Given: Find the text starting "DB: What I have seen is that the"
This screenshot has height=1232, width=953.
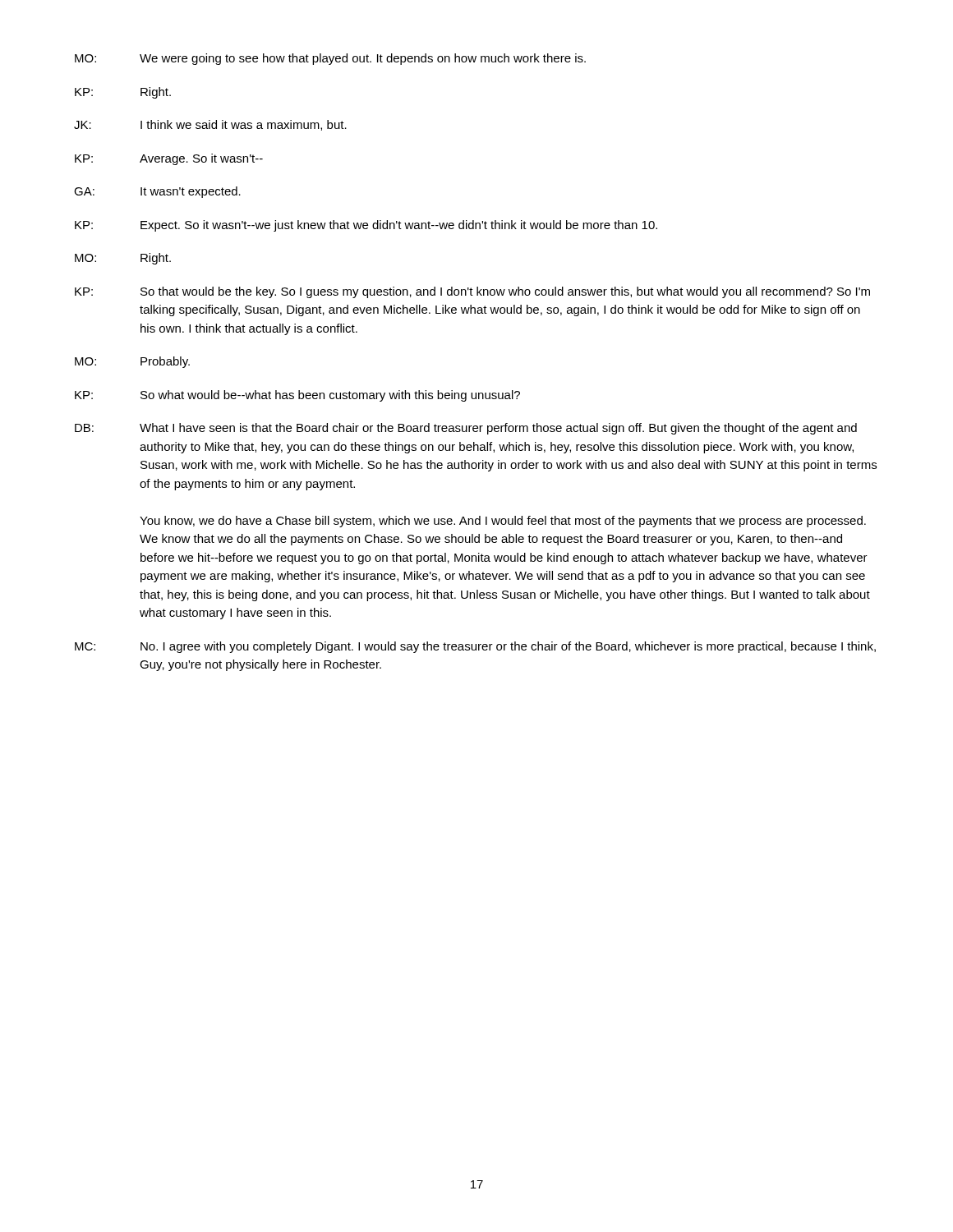Looking at the screenshot, I should click(x=476, y=521).
